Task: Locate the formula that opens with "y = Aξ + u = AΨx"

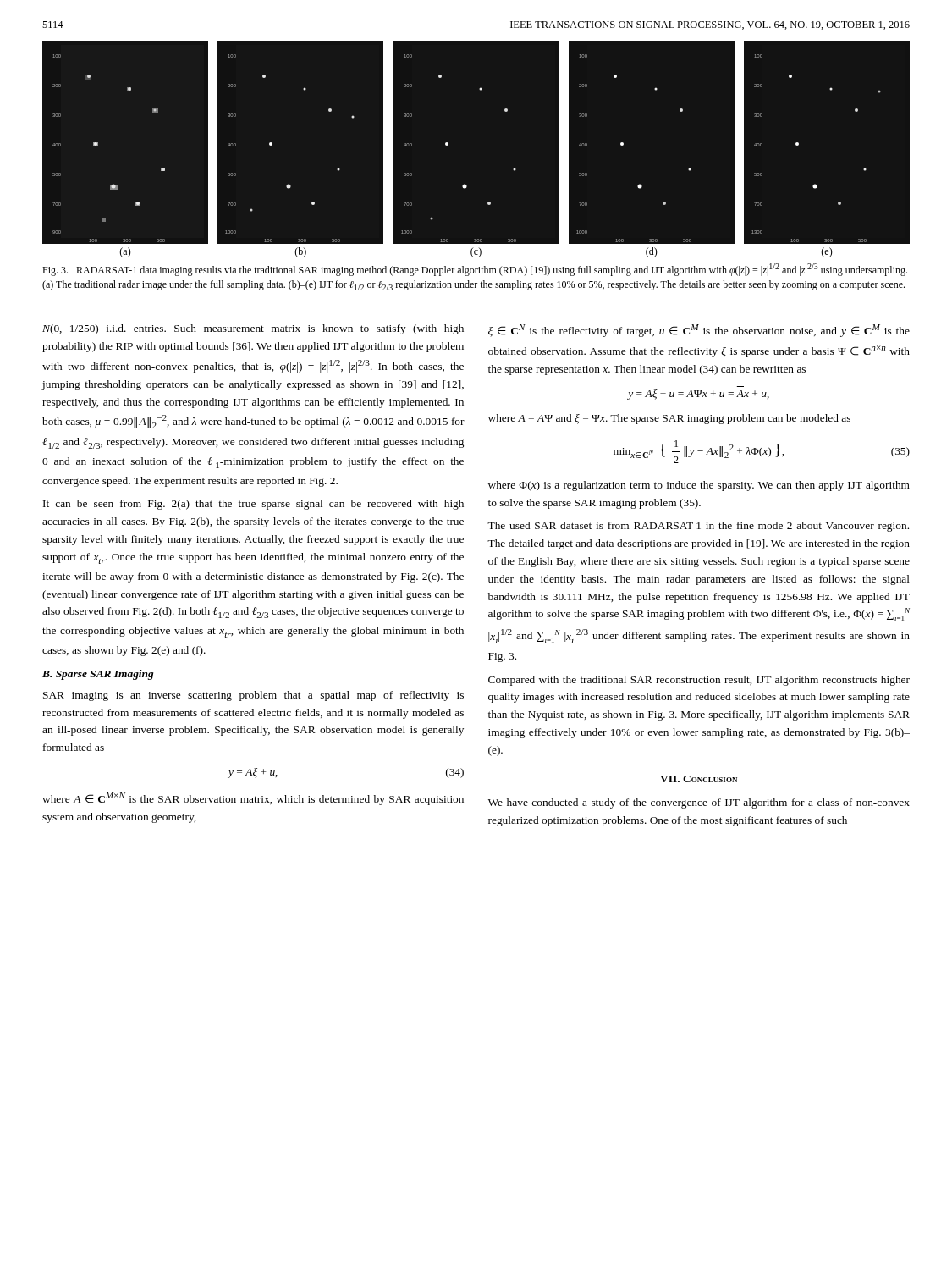Action: pos(699,393)
